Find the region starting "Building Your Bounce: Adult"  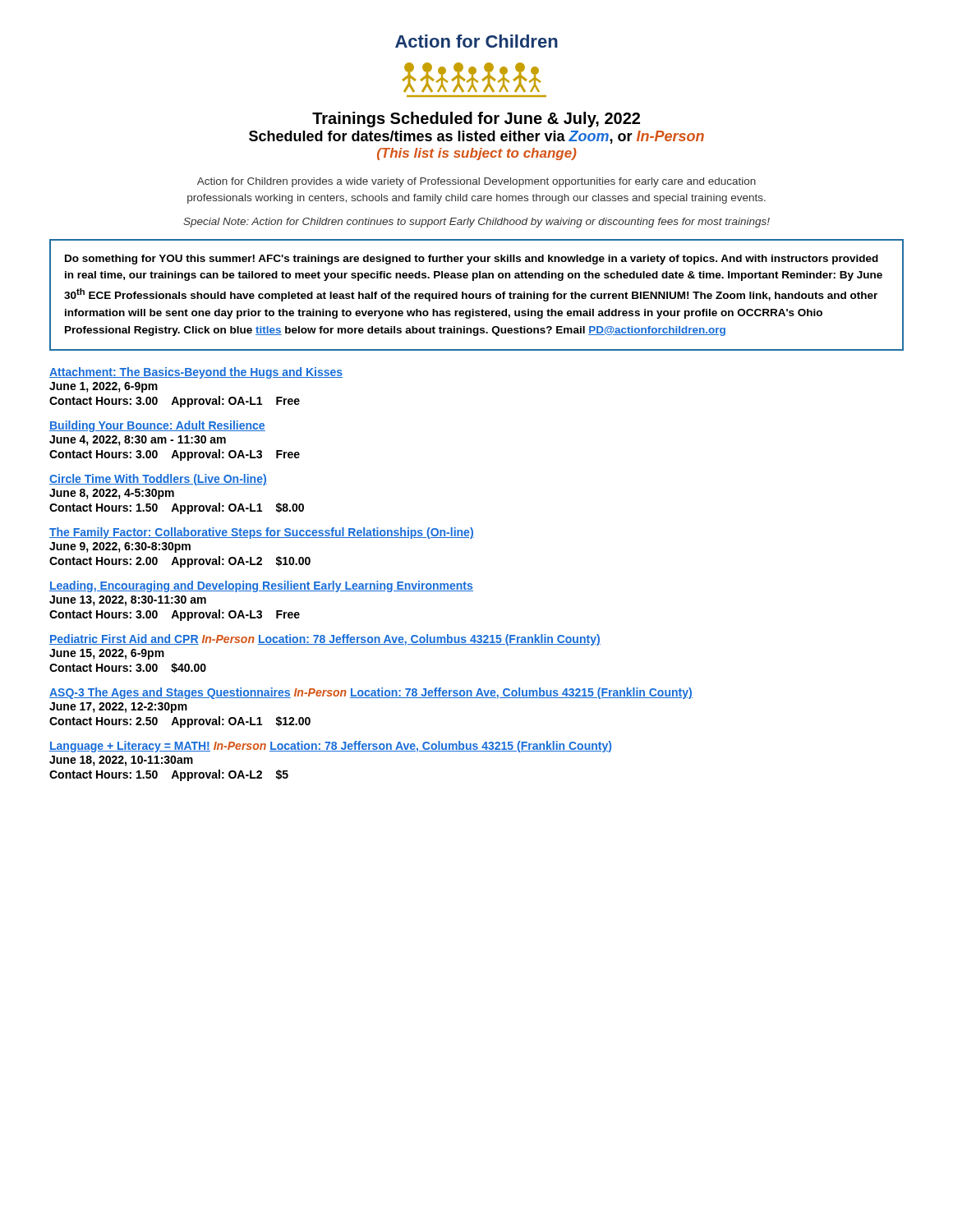coord(157,426)
